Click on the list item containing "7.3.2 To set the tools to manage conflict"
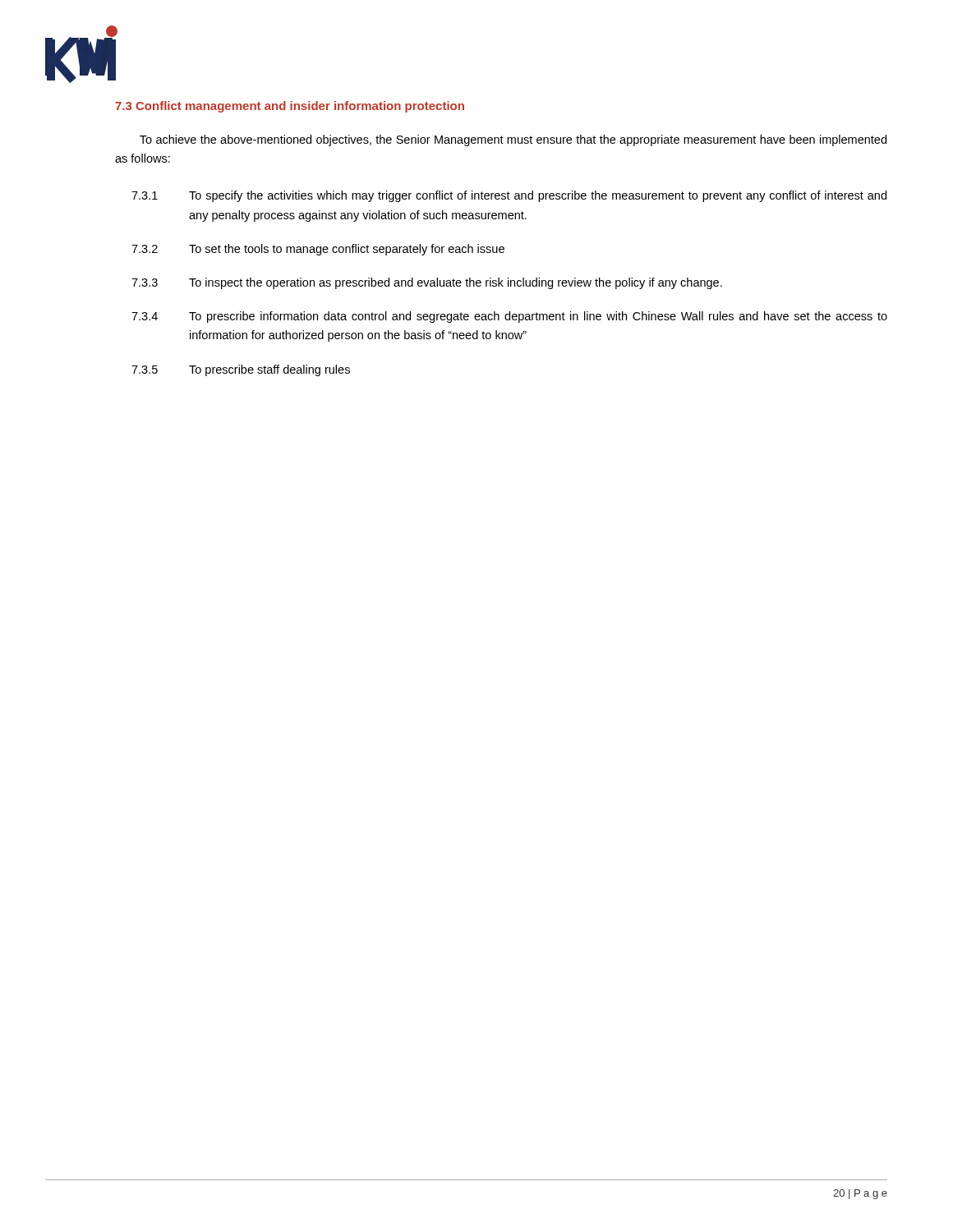Viewport: 953px width, 1232px height. tap(509, 249)
